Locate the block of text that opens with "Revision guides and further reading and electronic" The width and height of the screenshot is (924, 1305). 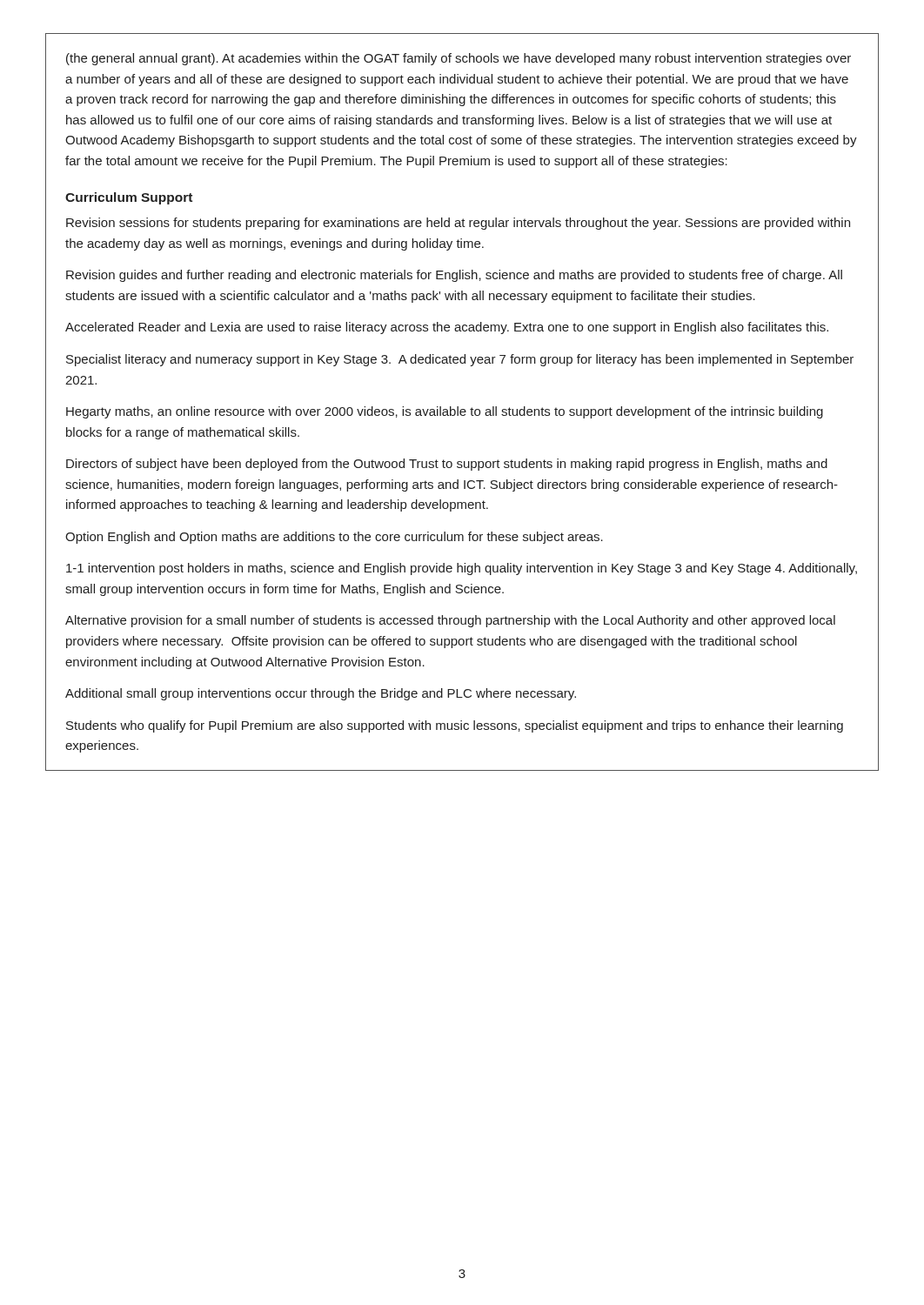click(454, 285)
